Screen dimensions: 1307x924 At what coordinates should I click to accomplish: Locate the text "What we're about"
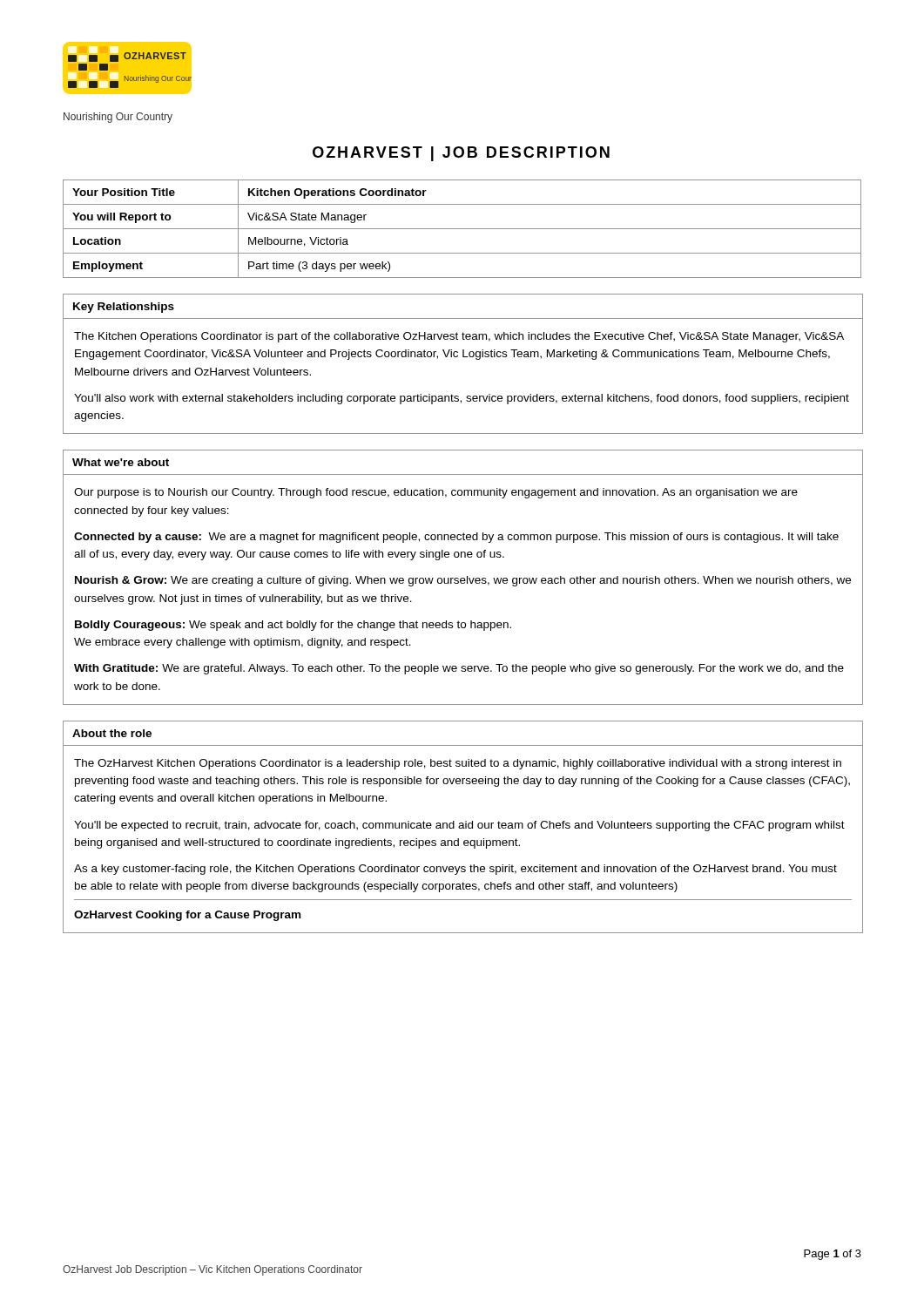coord(121,462)
